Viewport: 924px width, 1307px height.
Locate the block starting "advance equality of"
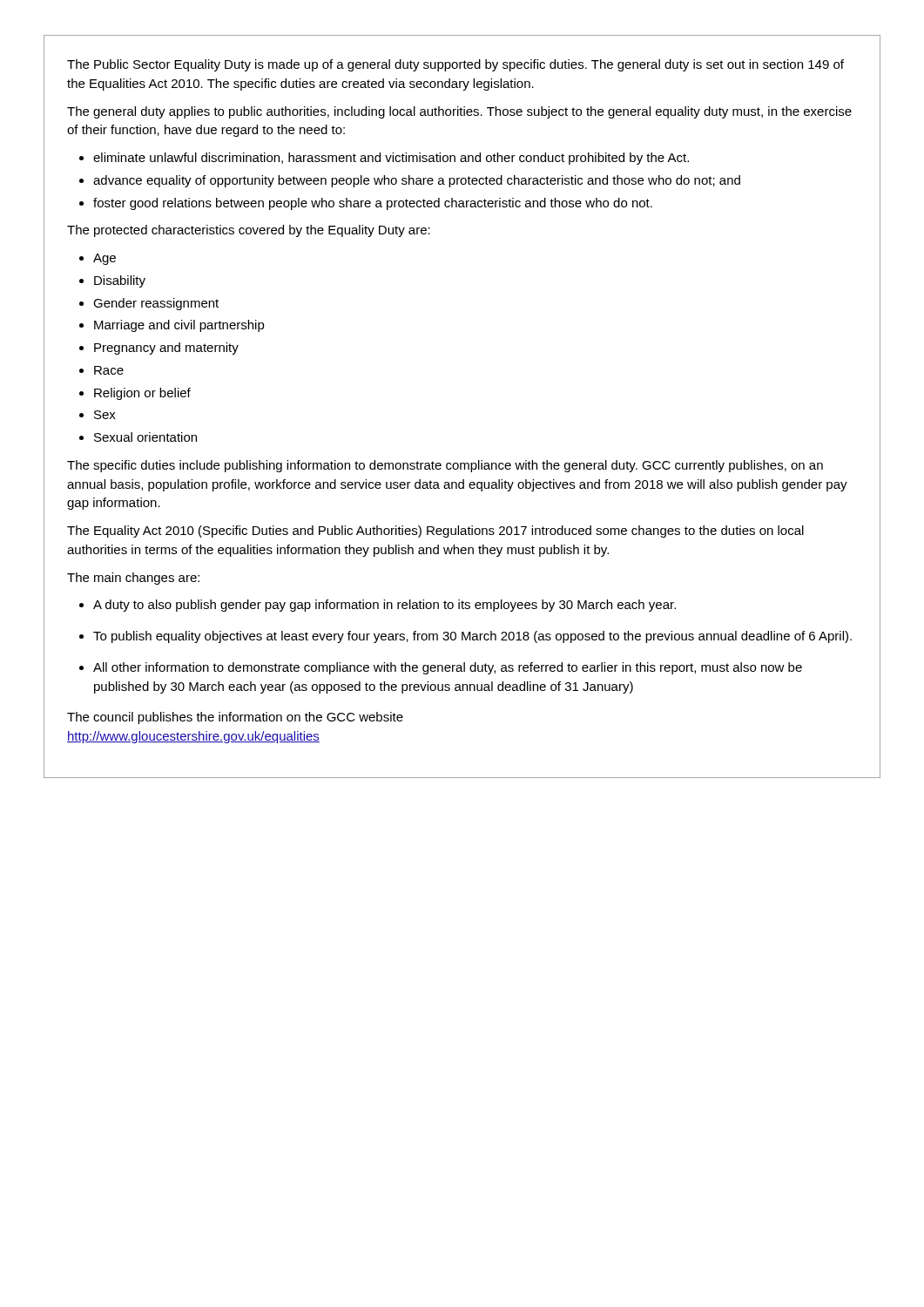(x=475, y=180)
